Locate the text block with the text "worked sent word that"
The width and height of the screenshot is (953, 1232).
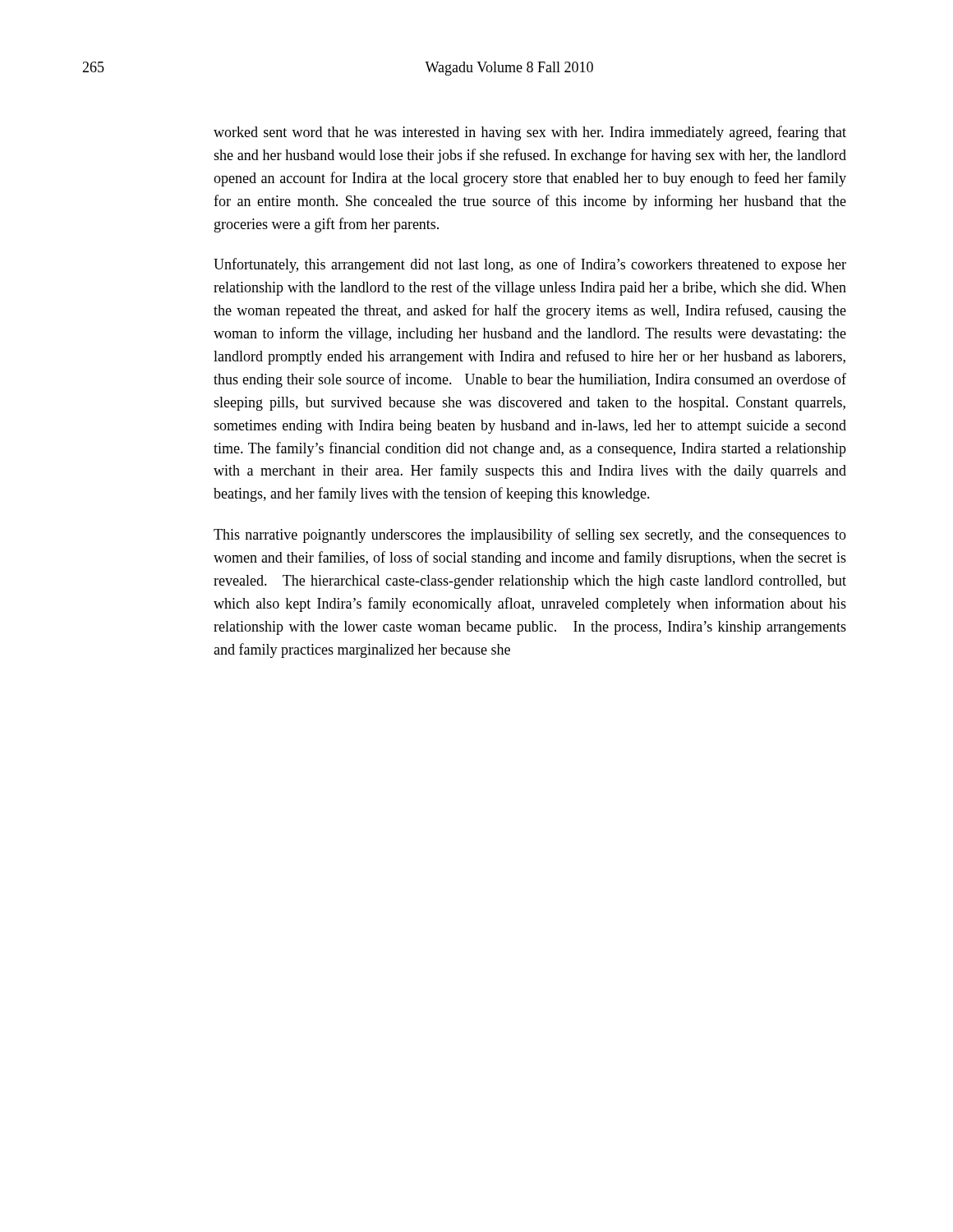[530, 178]
